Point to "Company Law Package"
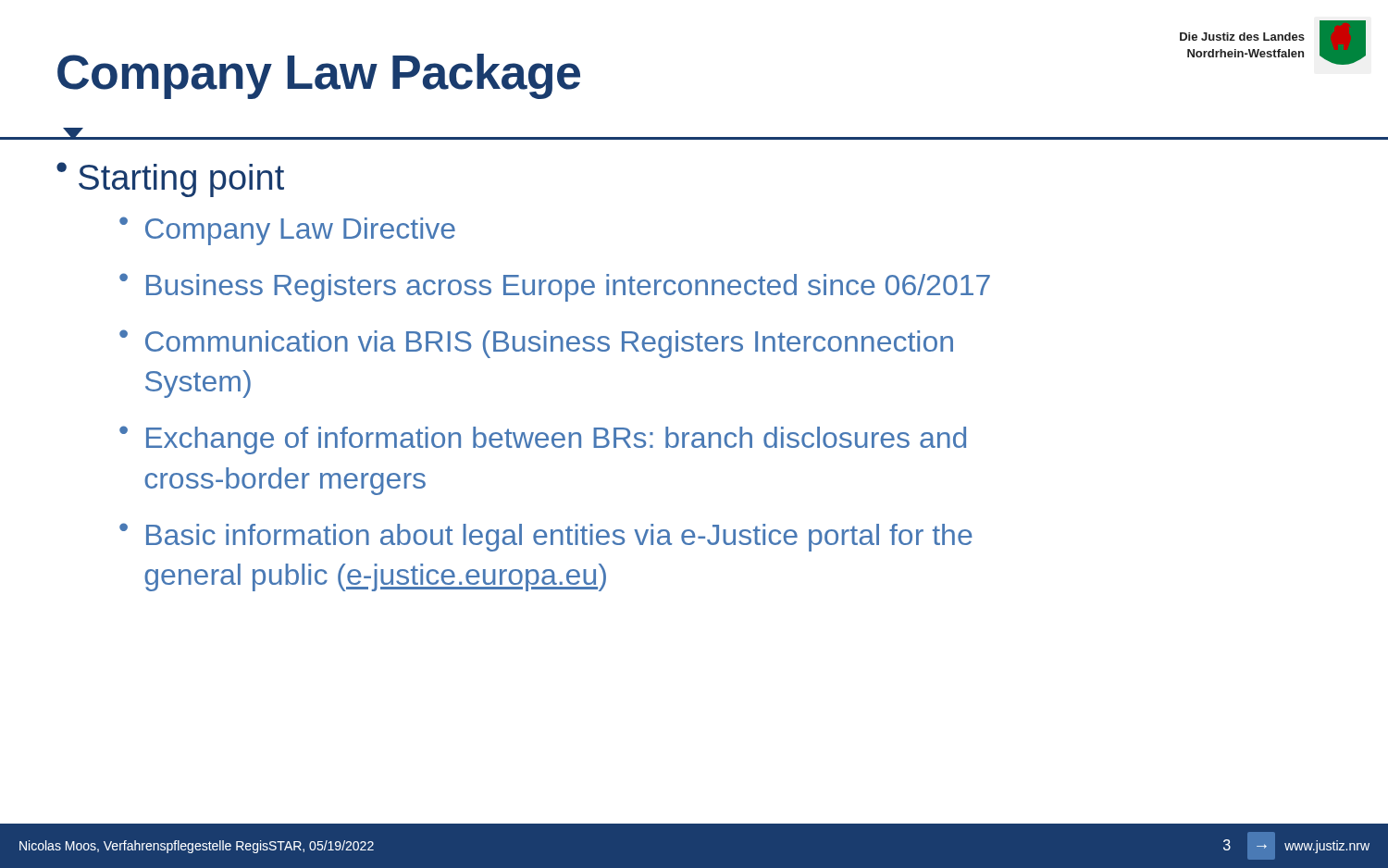1388x868 pixels. point(319,72)
